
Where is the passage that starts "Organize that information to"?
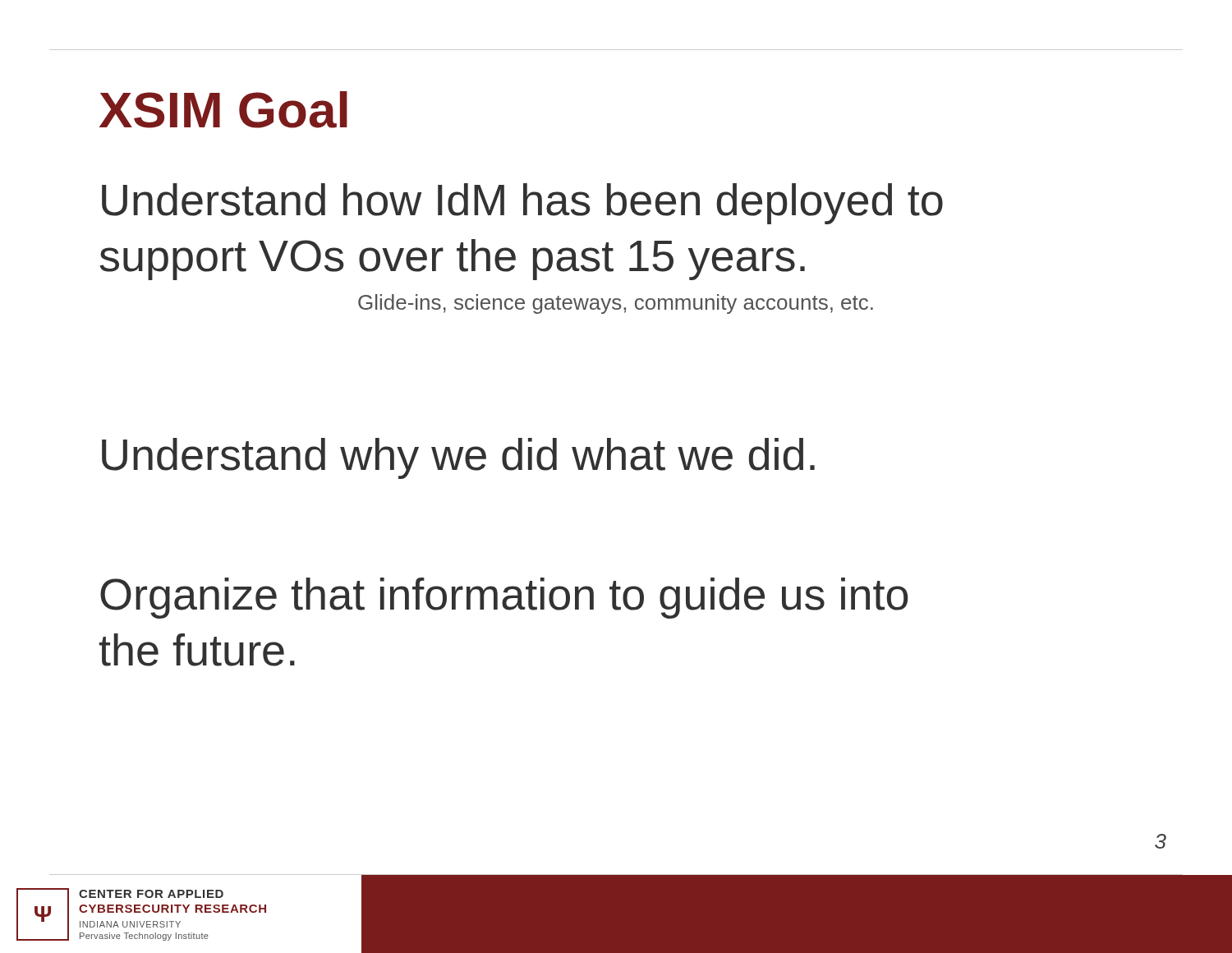pyautogui.click(x=509, y=622)
